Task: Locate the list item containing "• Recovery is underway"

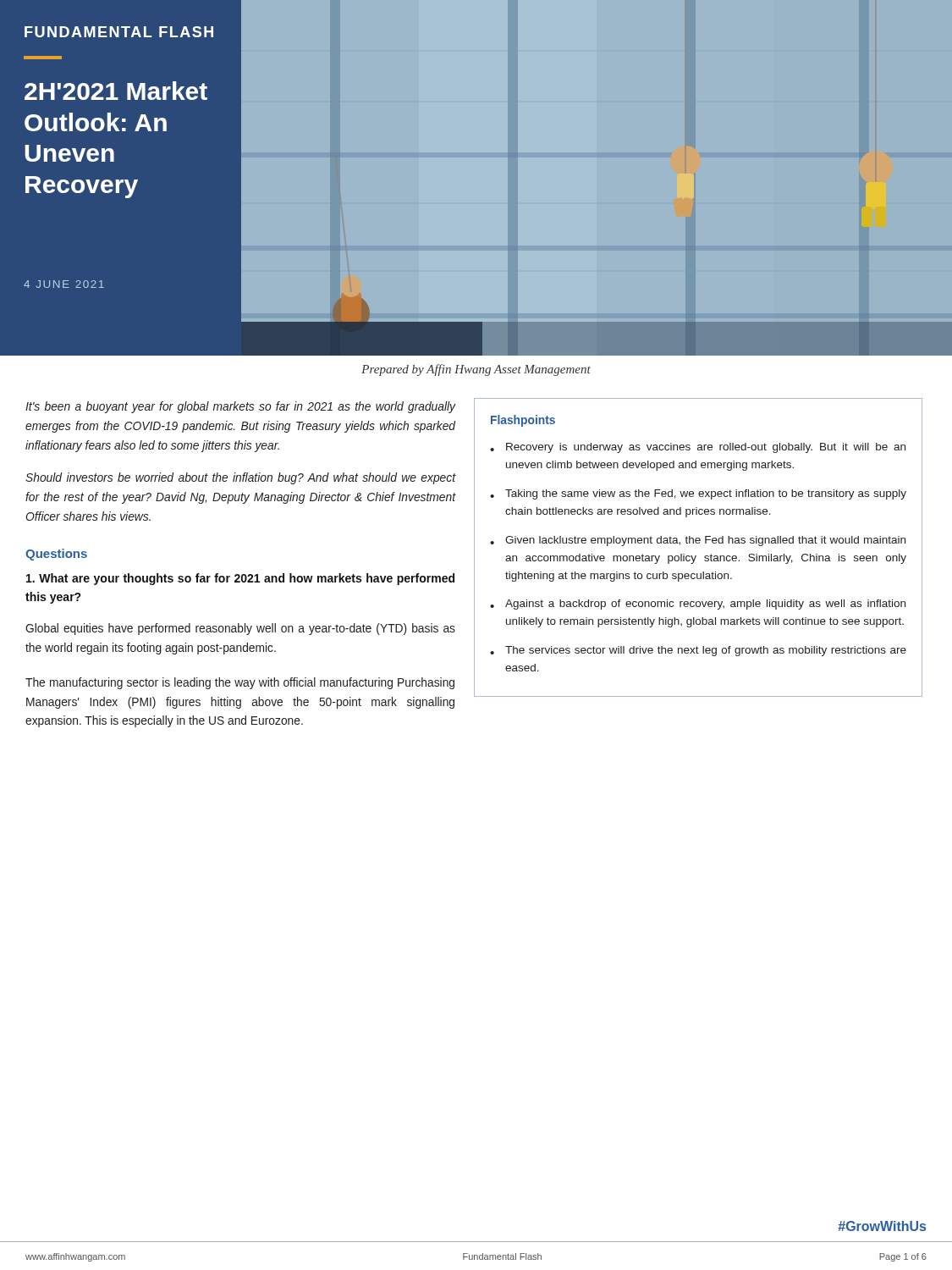Action: click(698, 456)
